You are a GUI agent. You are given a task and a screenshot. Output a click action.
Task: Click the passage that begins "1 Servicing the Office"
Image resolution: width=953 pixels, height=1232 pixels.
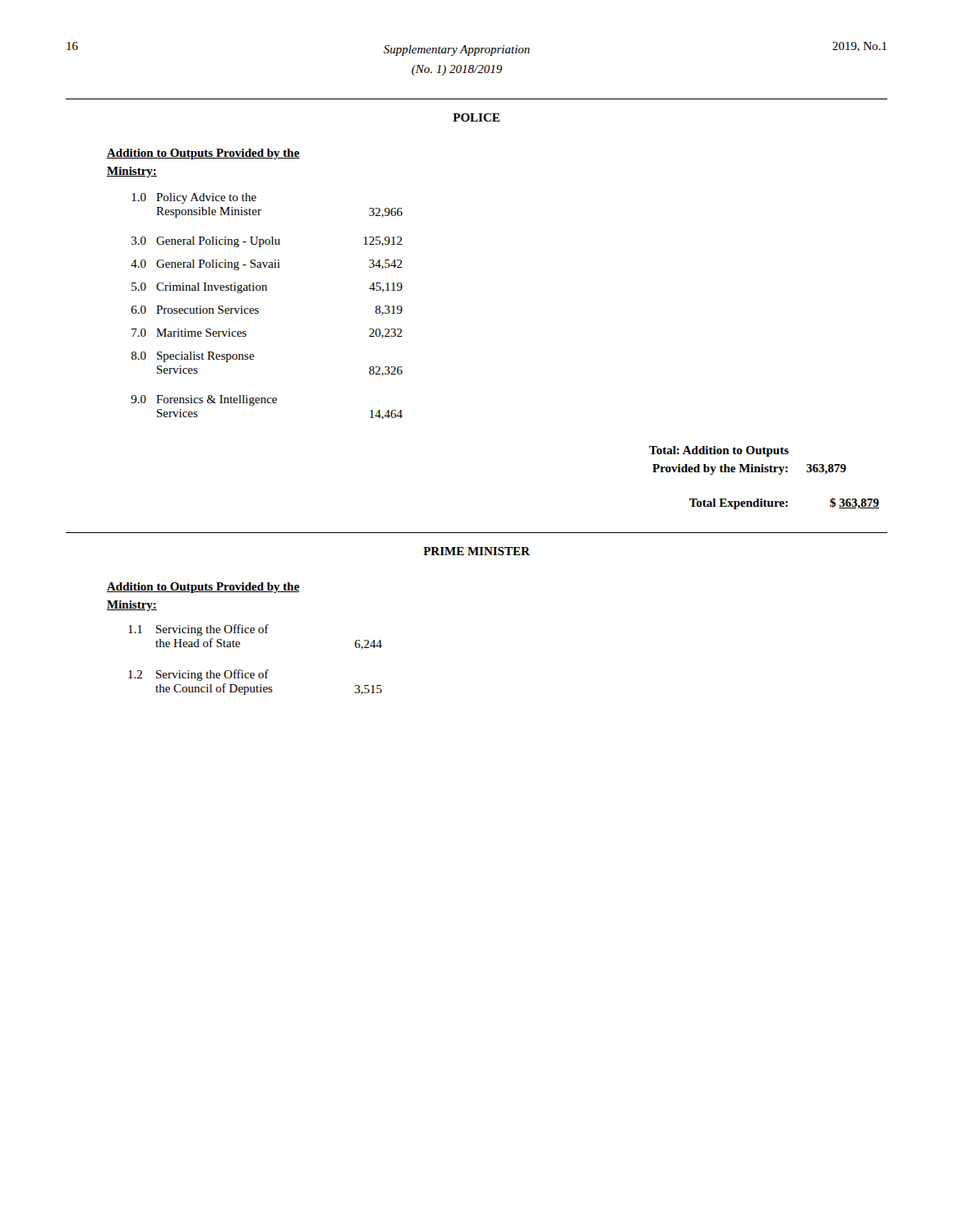coord(255,637)
